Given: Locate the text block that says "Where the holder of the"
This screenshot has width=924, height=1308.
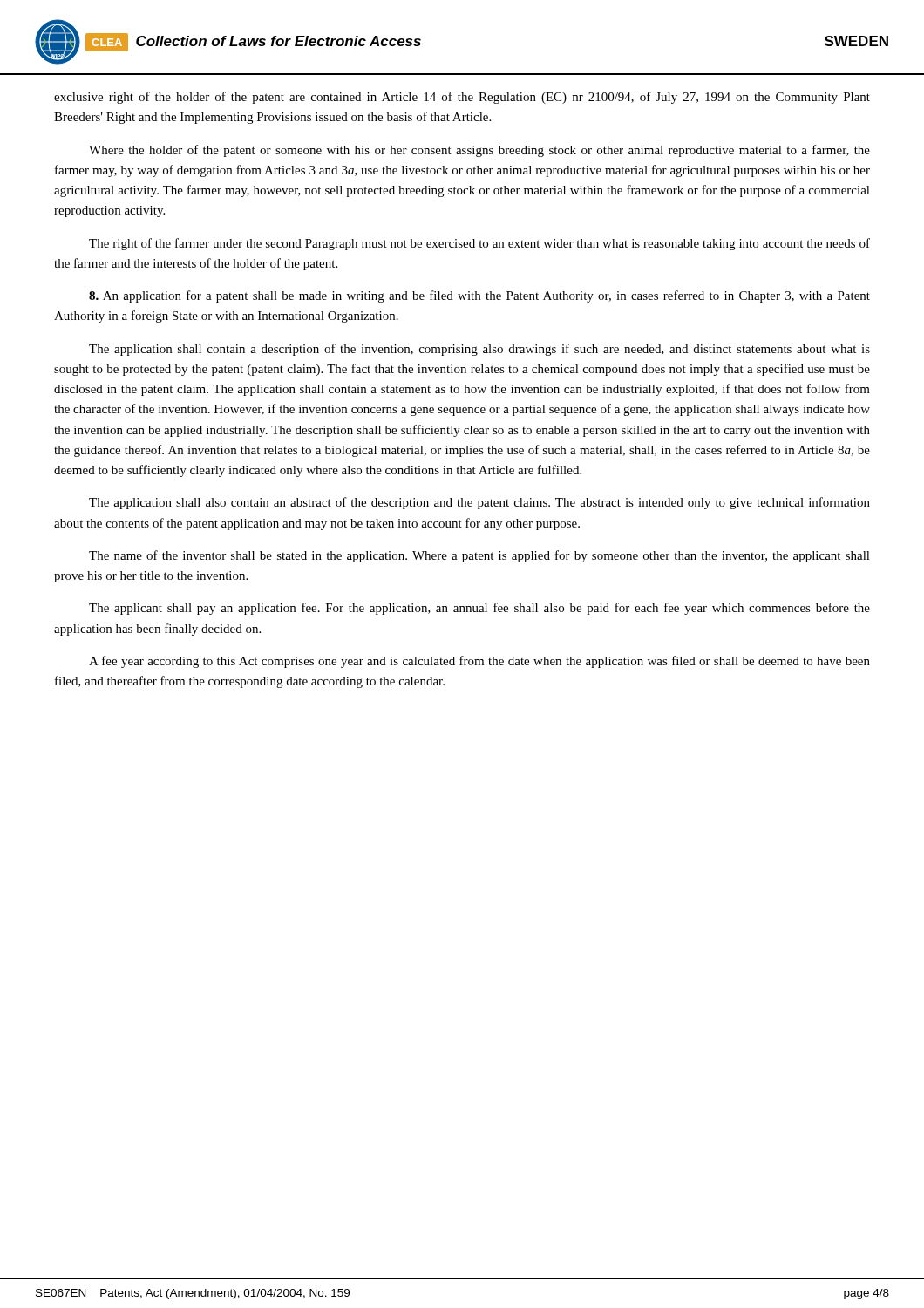Looking at the screenshot, I should coord(462,181).
